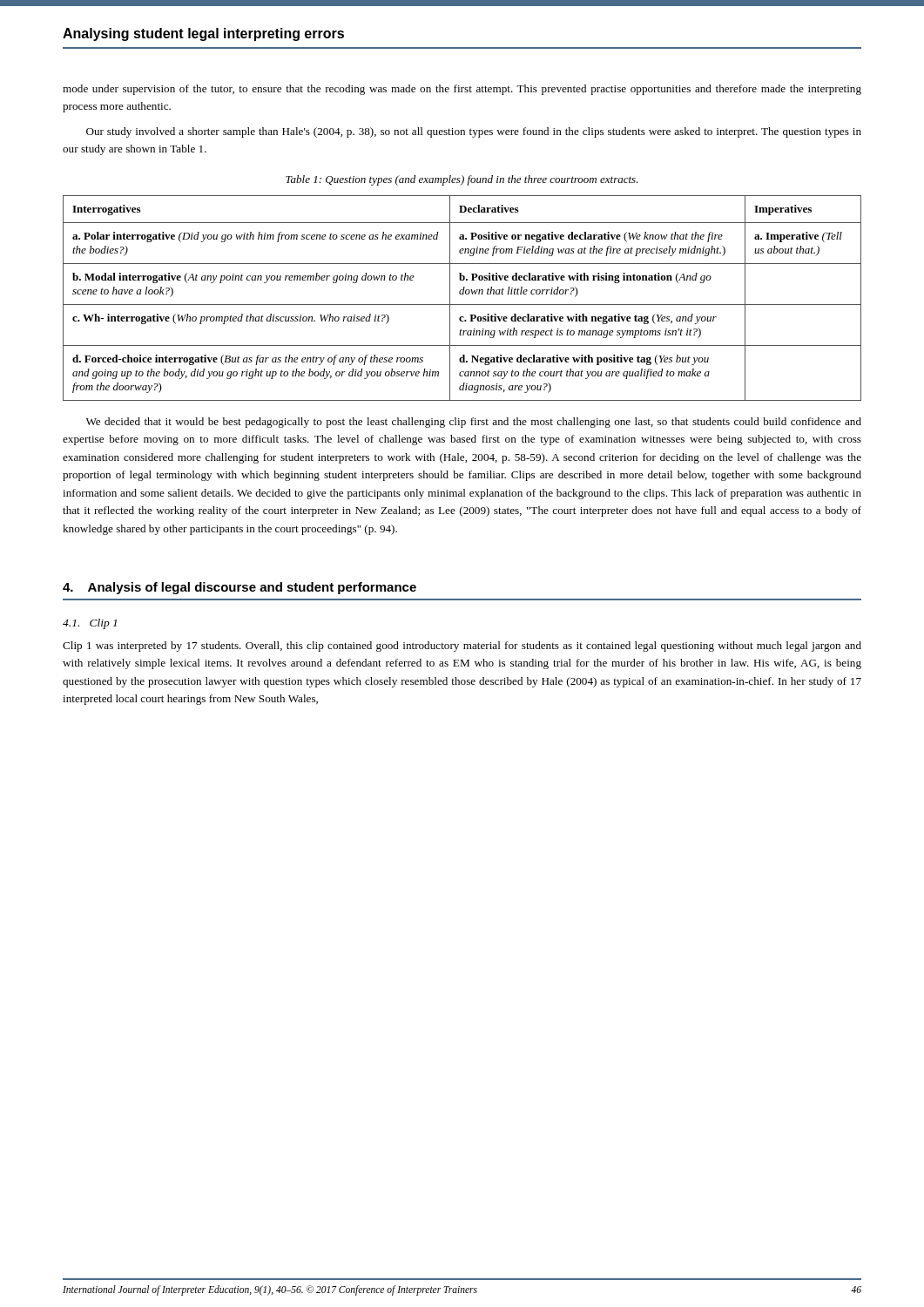Screen dimensions: 1307x924
Task: Select the caption containing "Table 1: Question types (and examples) found"
Action: 462,179
